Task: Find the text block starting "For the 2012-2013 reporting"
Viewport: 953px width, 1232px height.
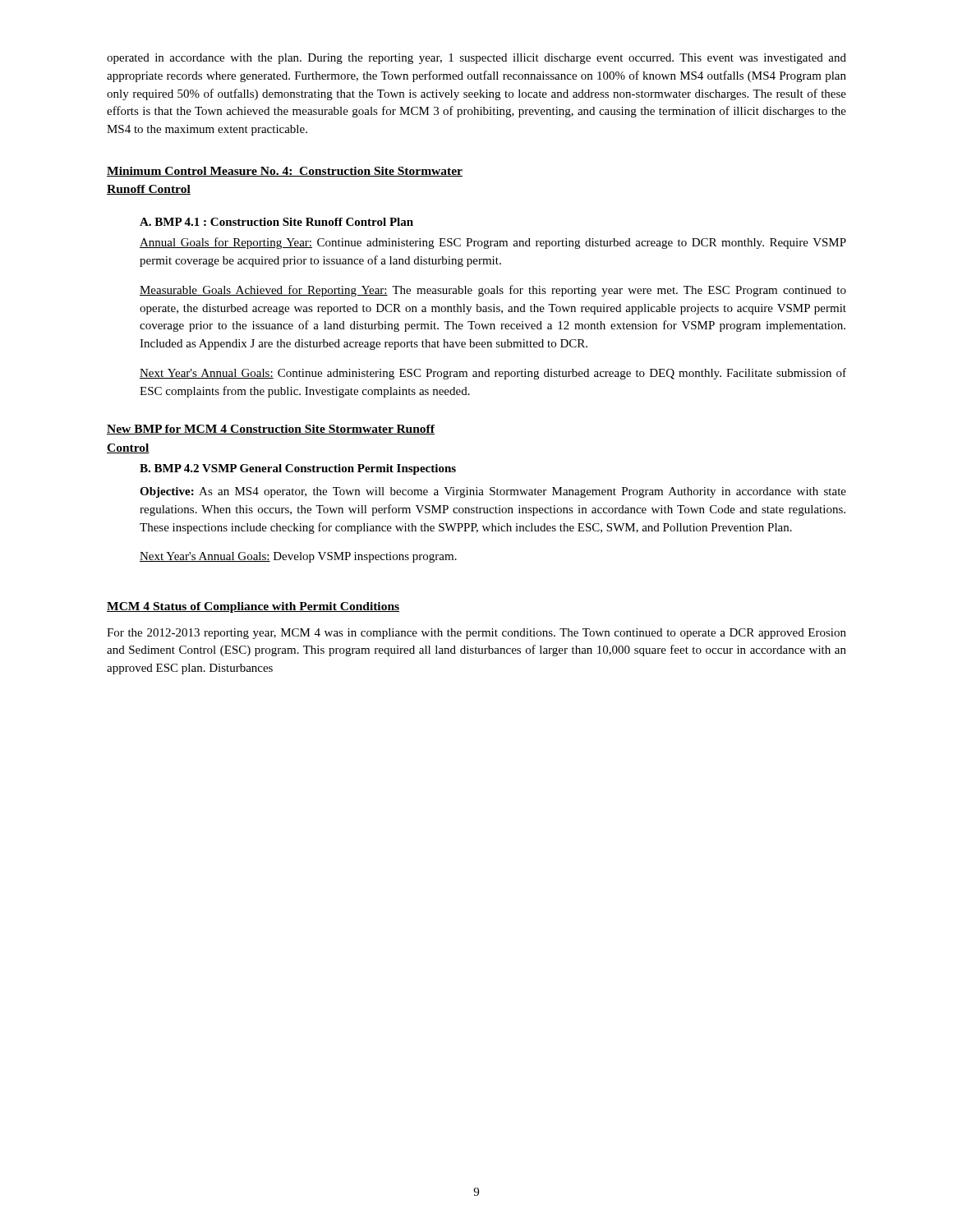Action: (476, 650)
